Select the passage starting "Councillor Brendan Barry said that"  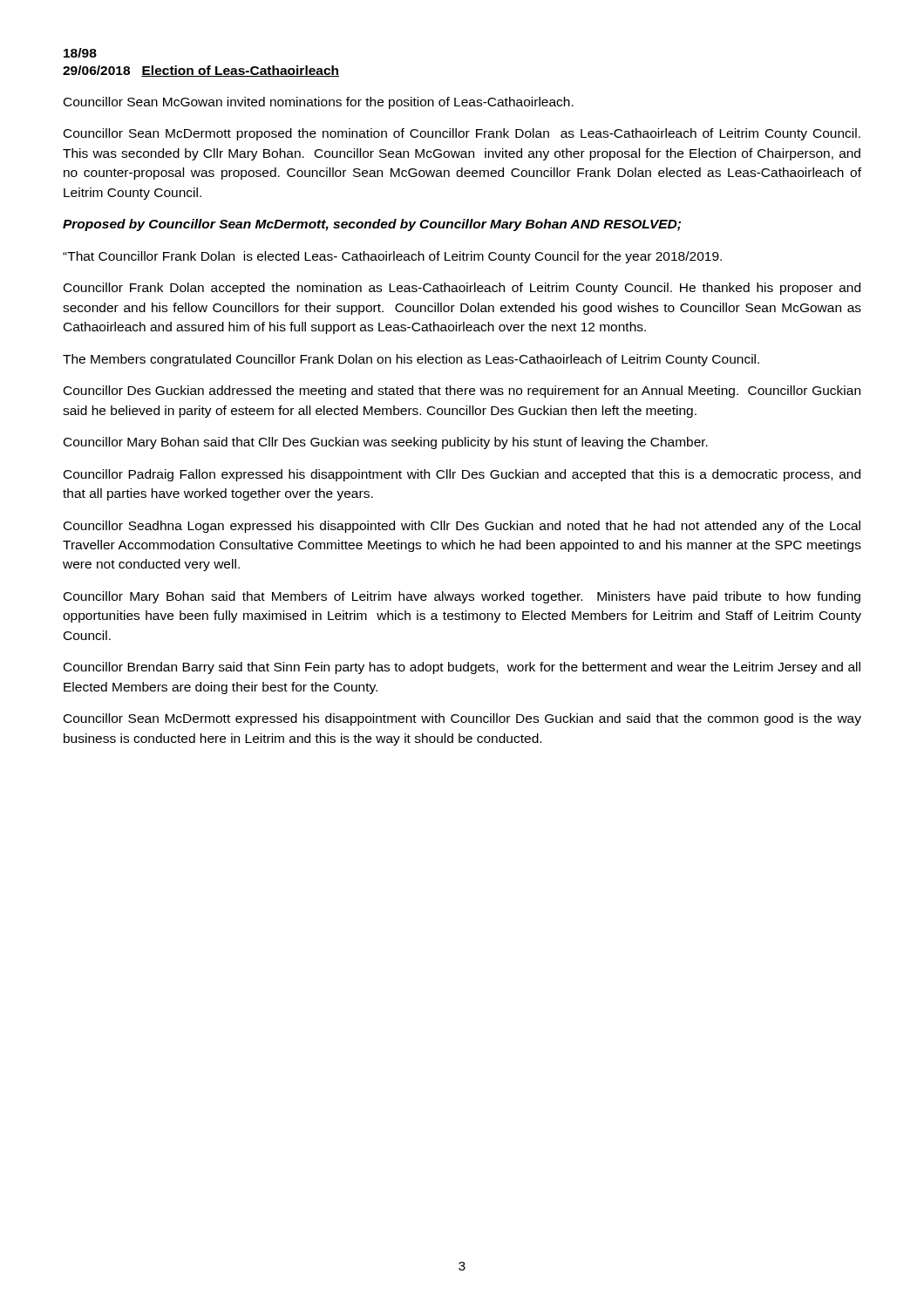point(462,677)
